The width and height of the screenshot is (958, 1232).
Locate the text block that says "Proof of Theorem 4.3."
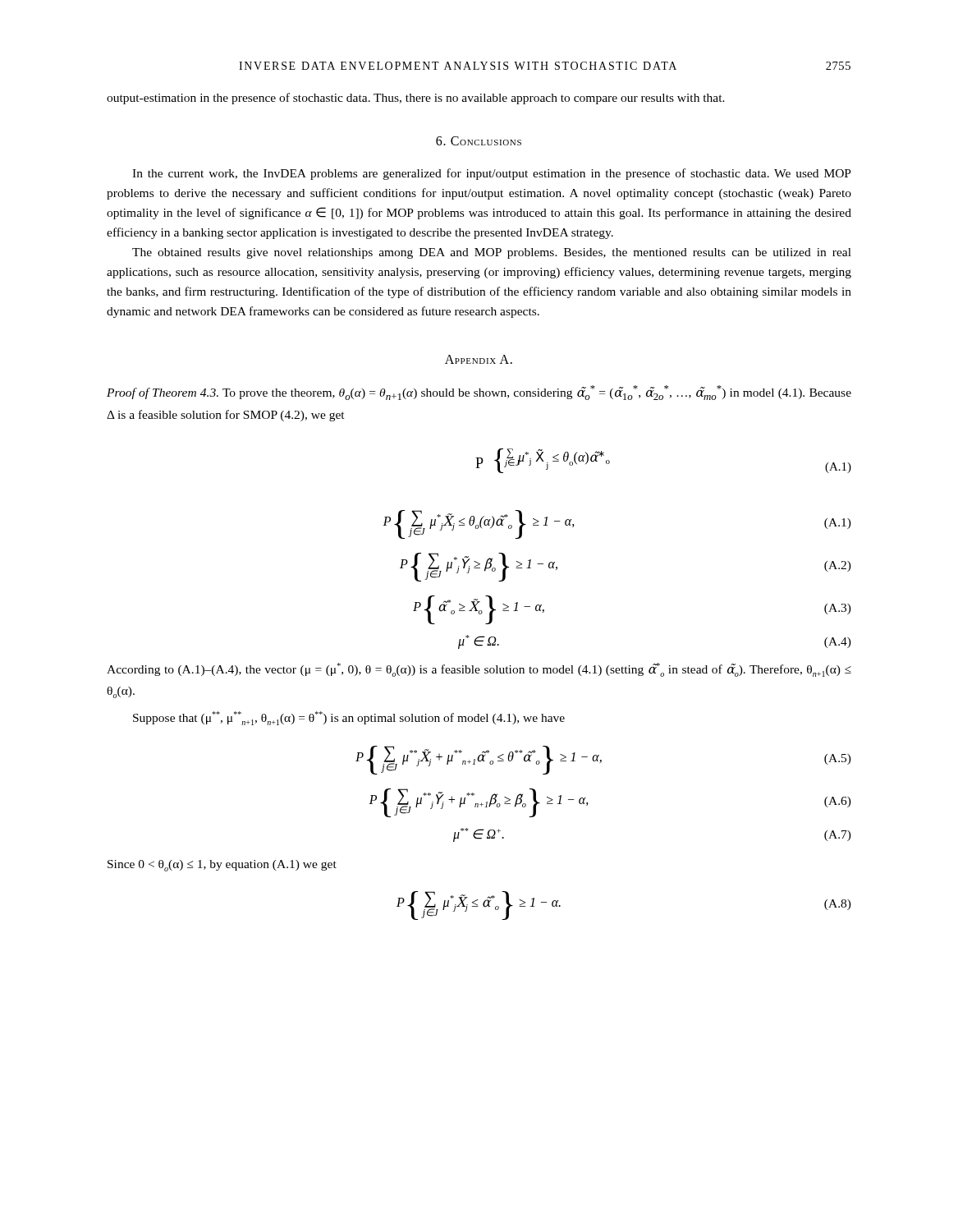click(479, 402)
